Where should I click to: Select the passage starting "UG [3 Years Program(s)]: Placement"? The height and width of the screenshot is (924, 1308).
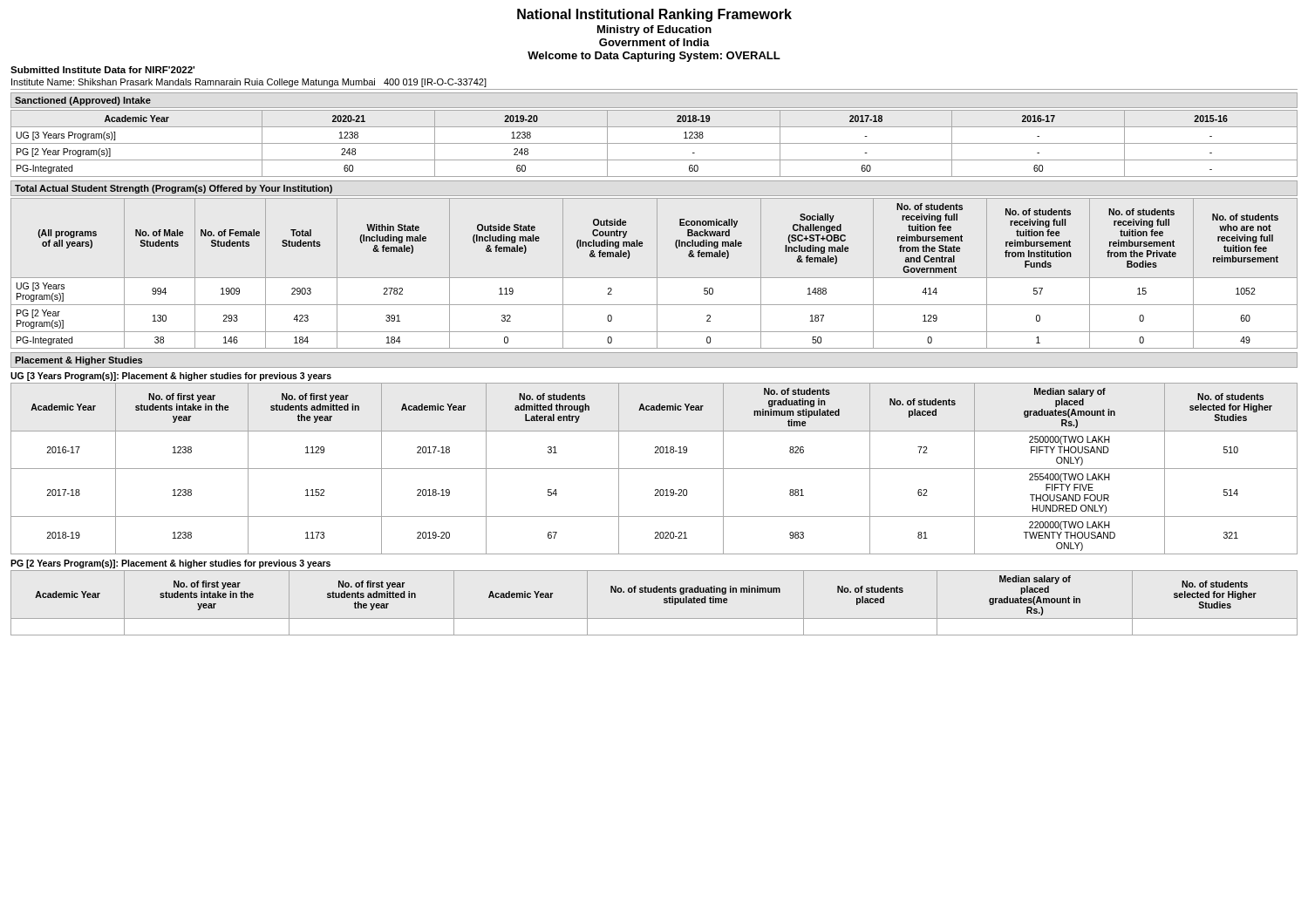(x=171, y=376)
